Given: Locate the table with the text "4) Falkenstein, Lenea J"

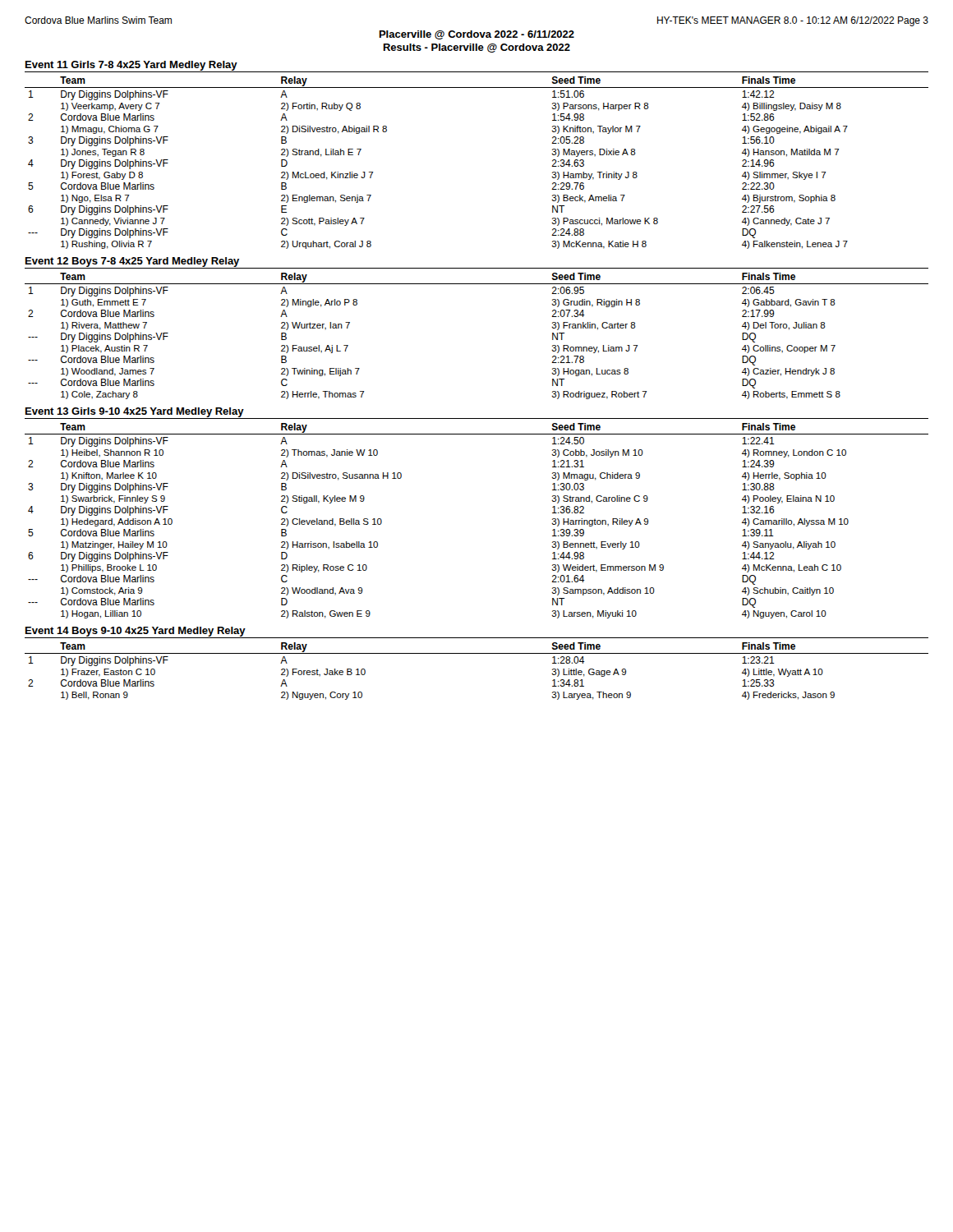Looking at the screenshot, I should 476,161.
